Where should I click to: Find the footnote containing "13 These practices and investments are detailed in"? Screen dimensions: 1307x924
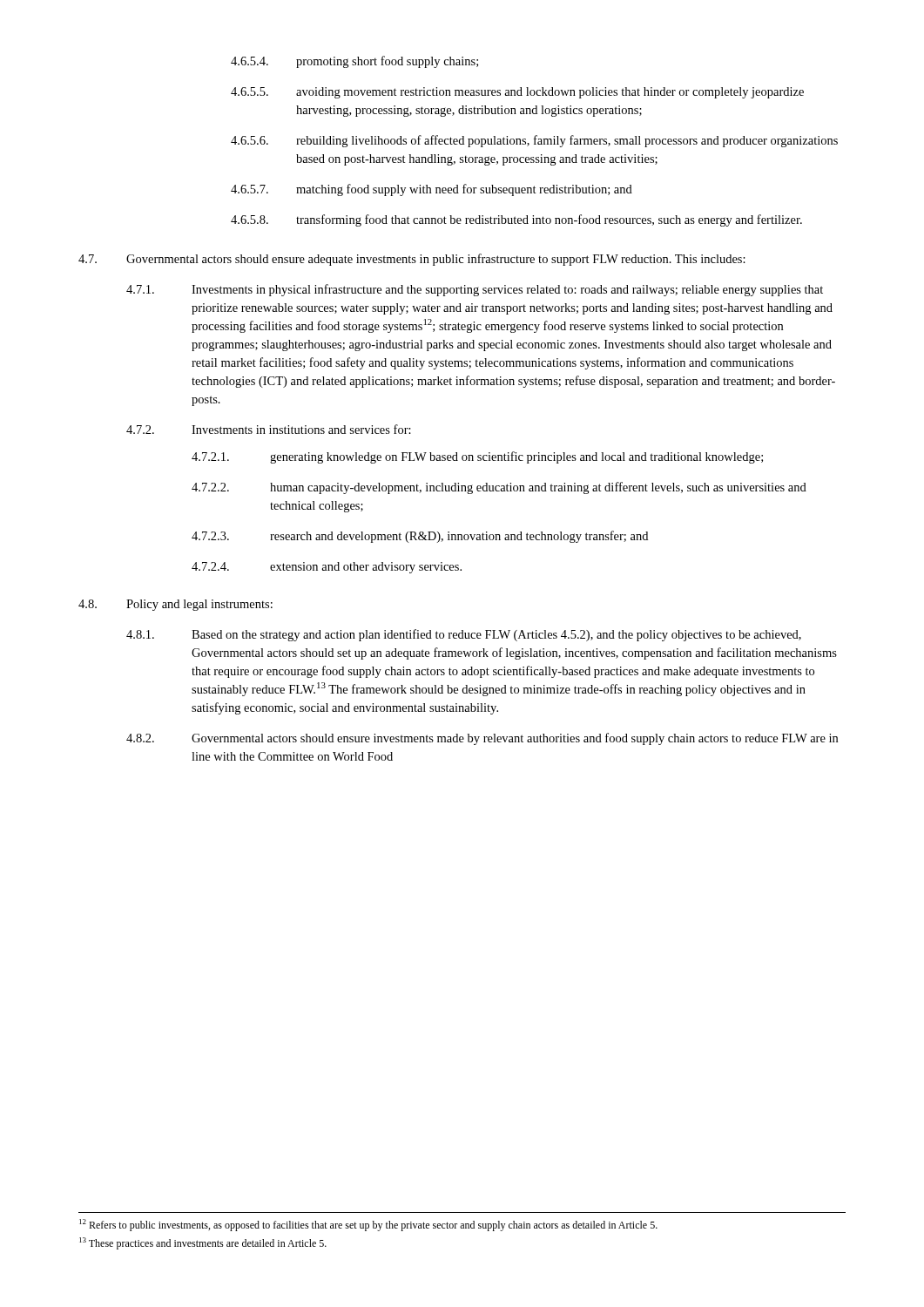point(203,1243)
